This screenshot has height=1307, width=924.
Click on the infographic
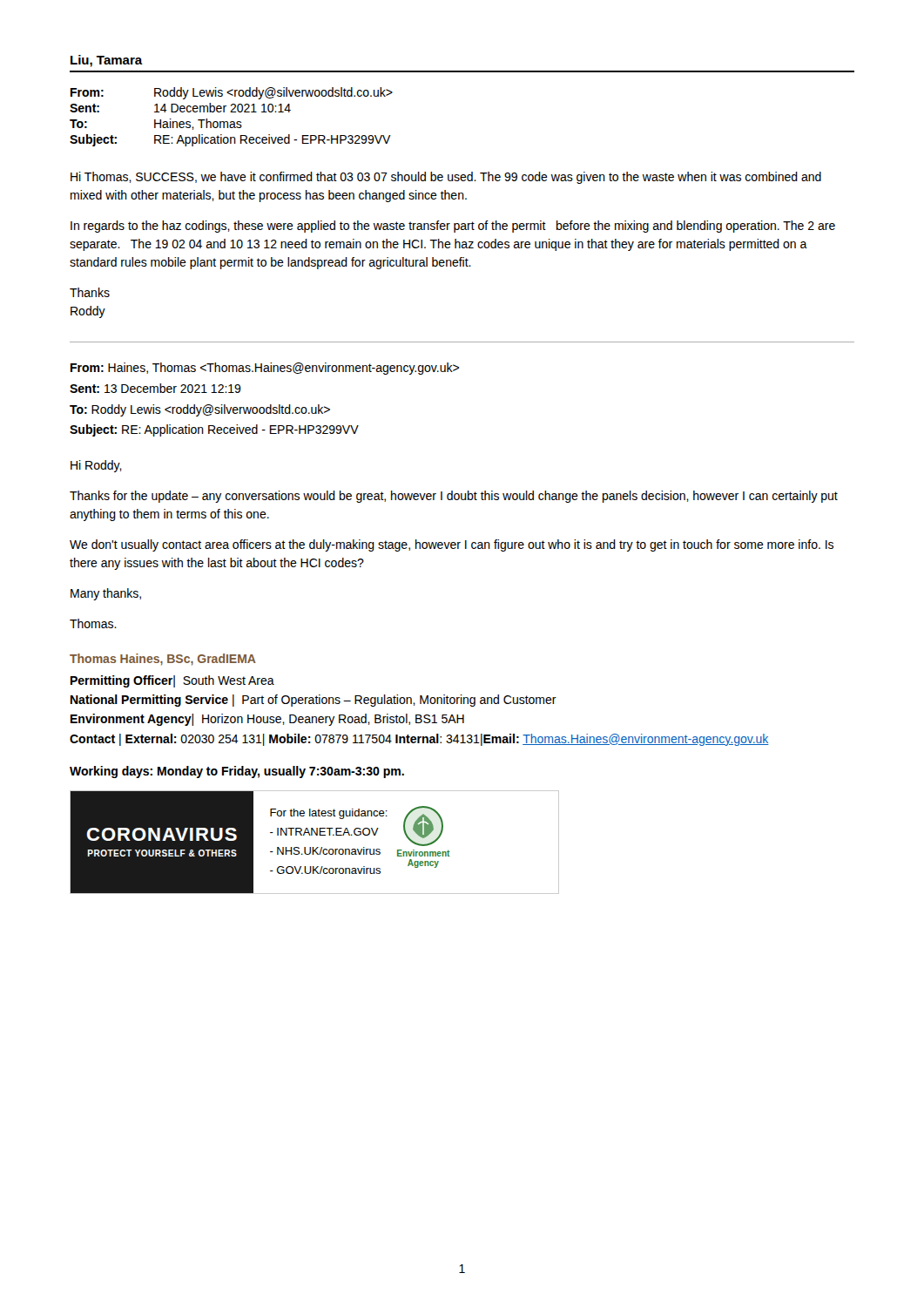coord(314,842)
